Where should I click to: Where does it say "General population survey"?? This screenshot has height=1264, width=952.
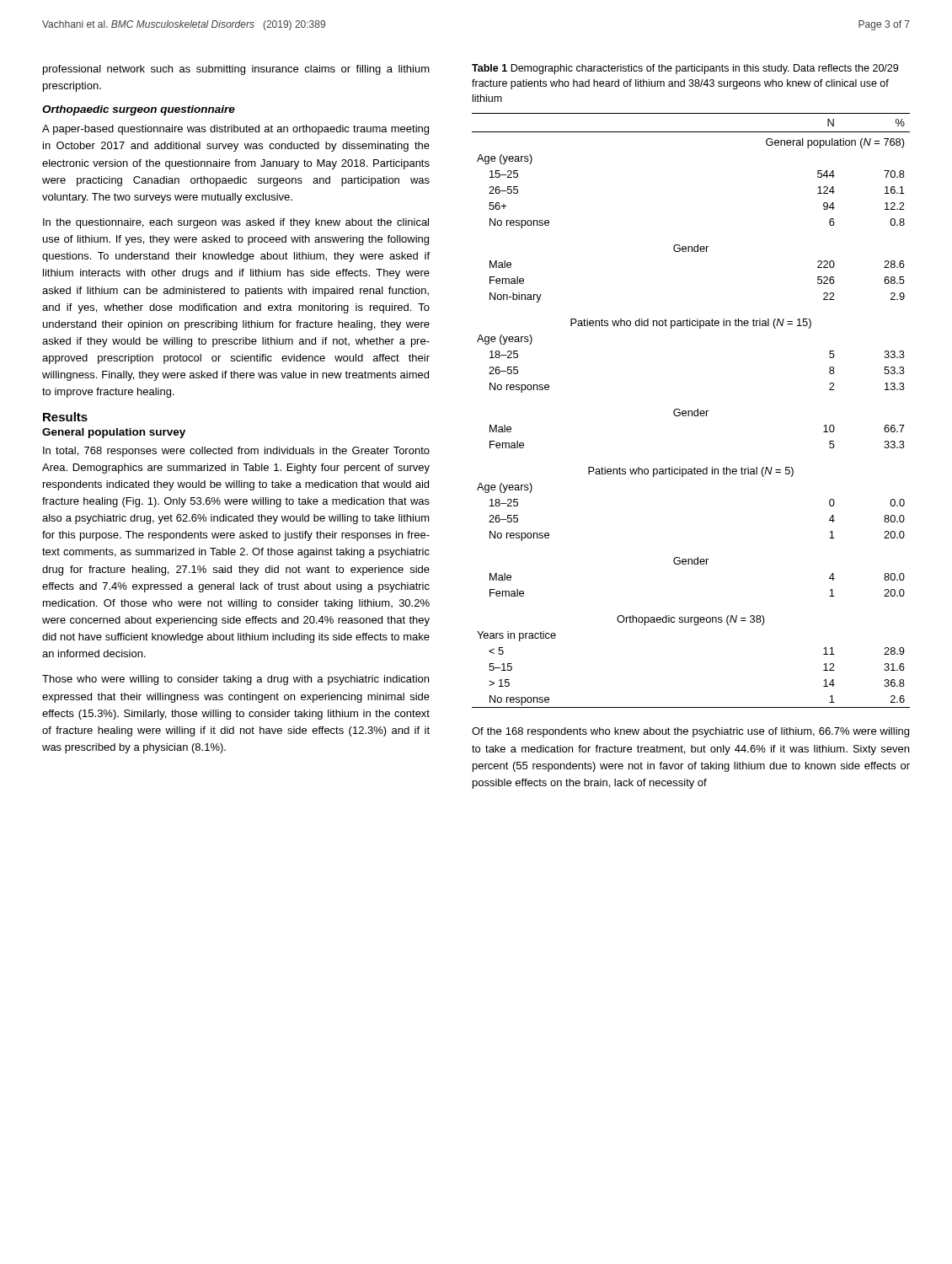coord(114,432)
